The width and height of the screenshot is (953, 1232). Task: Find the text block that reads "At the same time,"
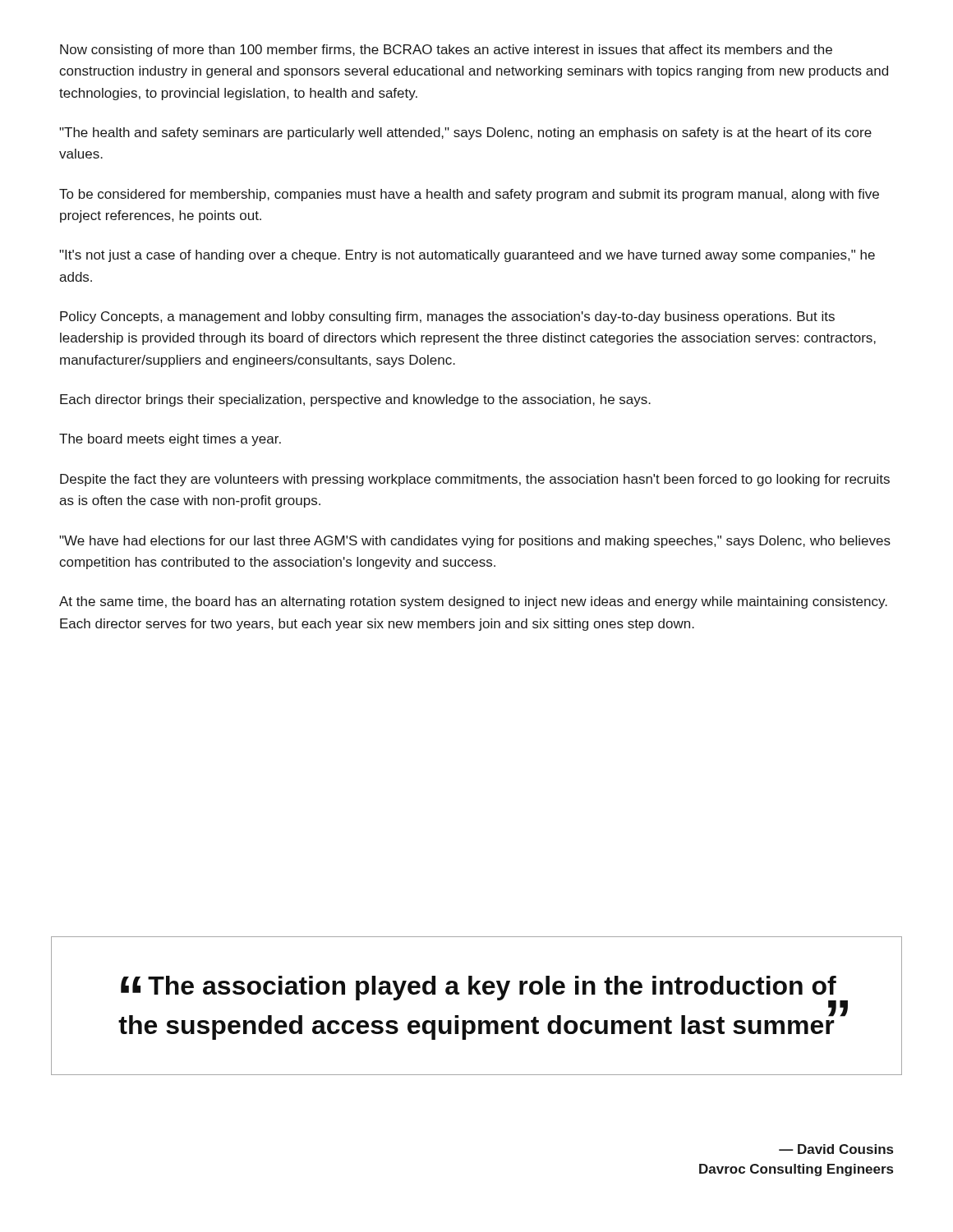click(x=474, y=613)
